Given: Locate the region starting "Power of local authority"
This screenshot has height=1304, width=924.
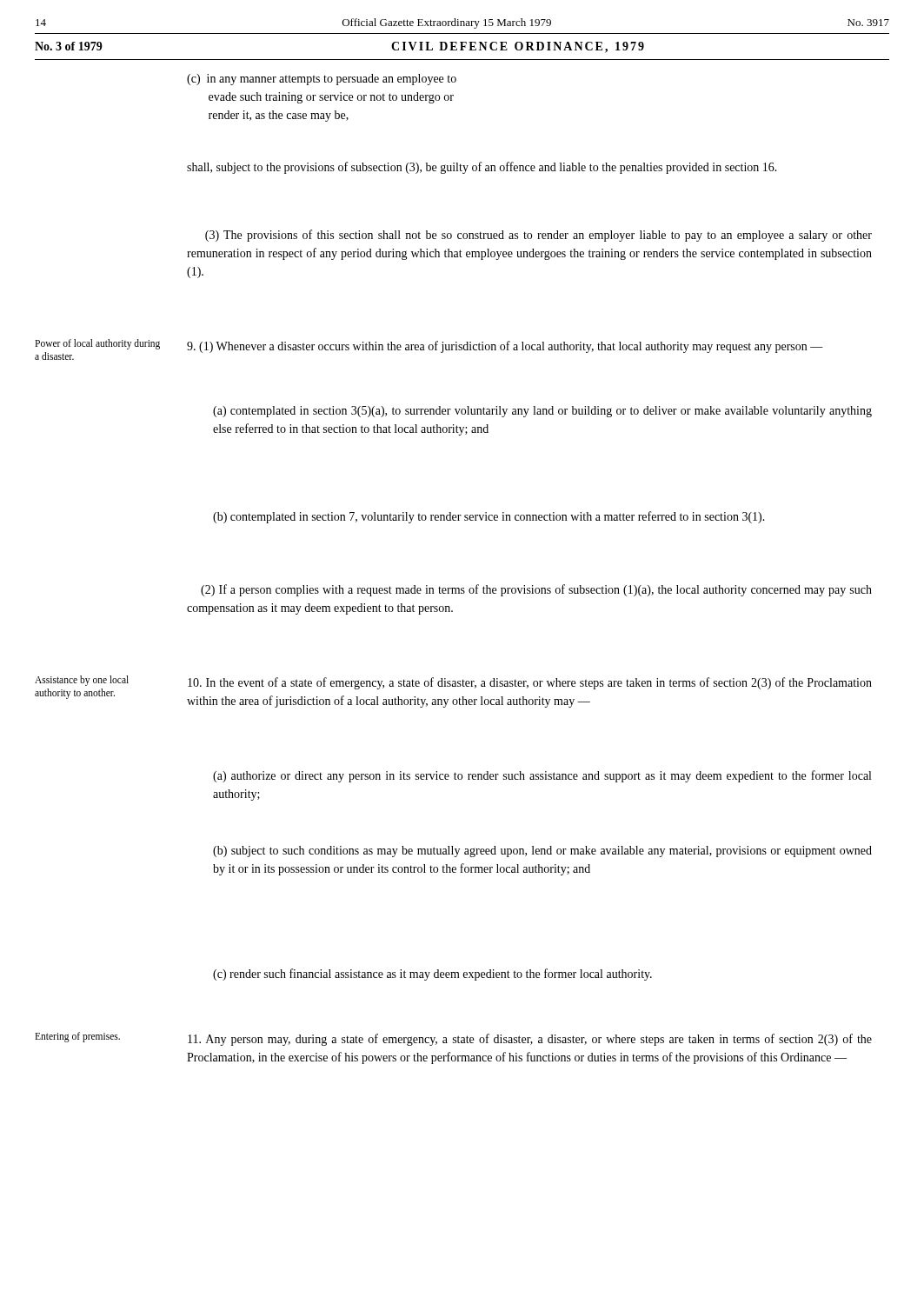Looking at the screenshot, I should pos(97,350).
